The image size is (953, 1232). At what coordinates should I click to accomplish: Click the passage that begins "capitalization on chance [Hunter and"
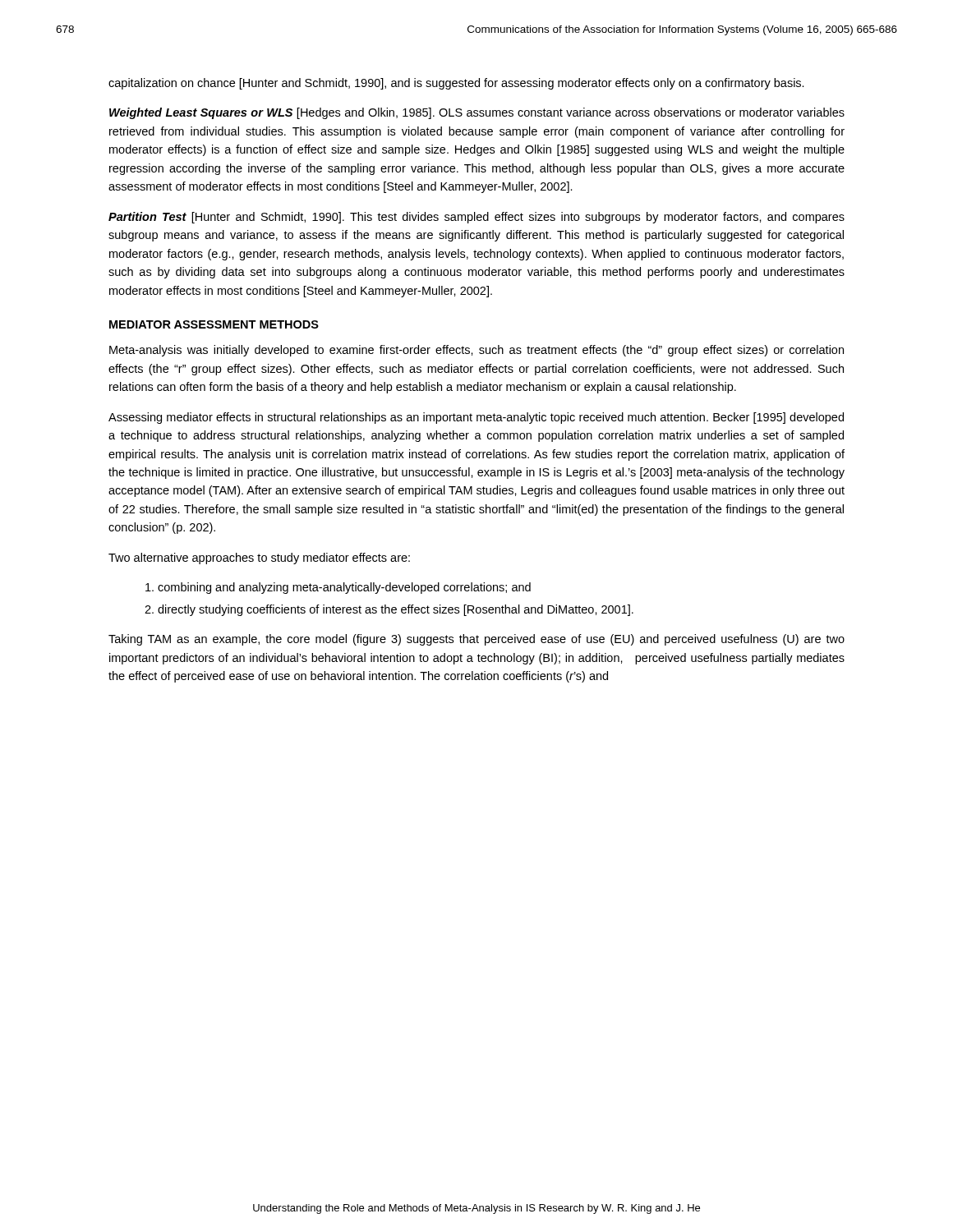tap(476, 83)
